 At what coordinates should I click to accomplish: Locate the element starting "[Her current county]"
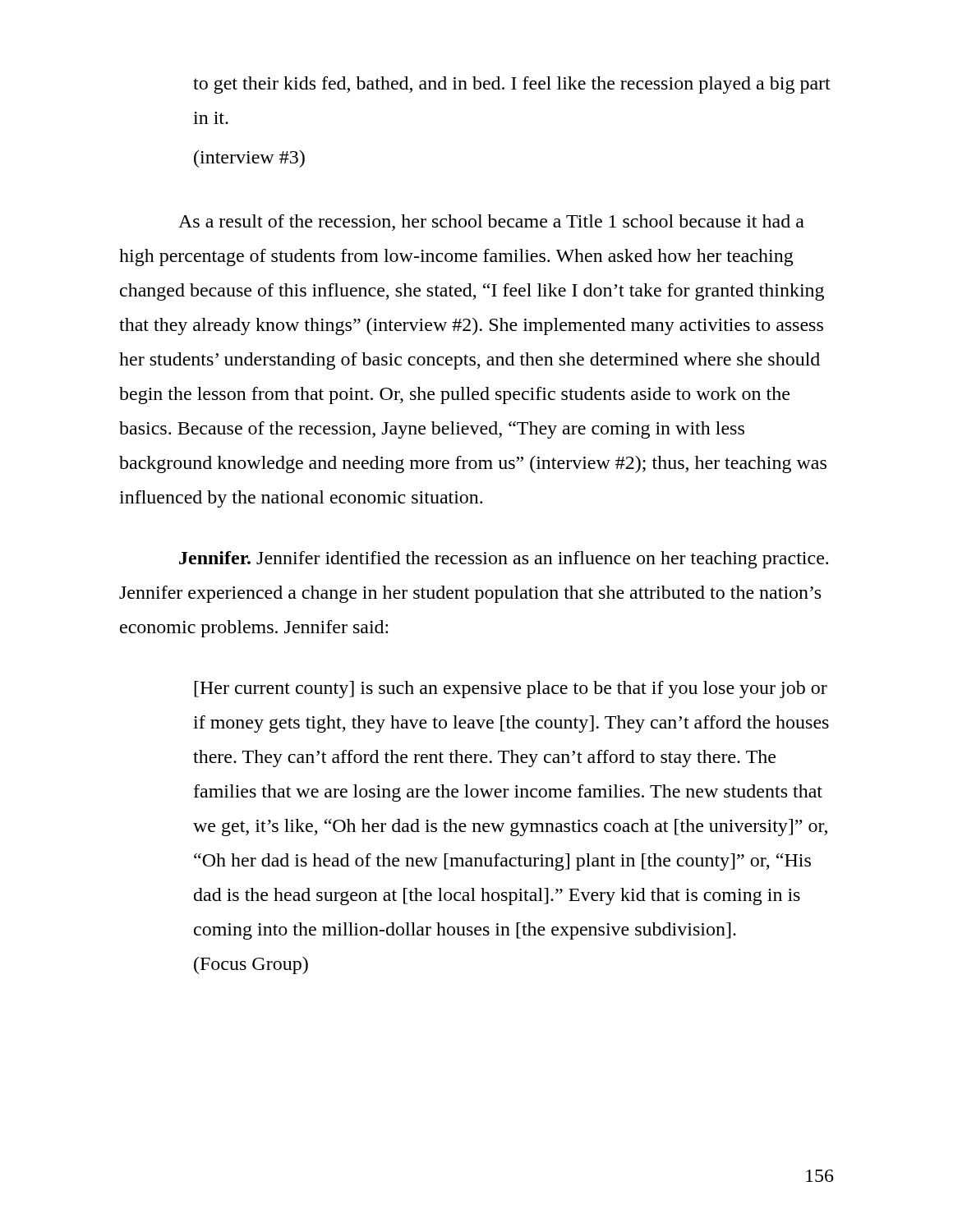(x=511, y=825)
